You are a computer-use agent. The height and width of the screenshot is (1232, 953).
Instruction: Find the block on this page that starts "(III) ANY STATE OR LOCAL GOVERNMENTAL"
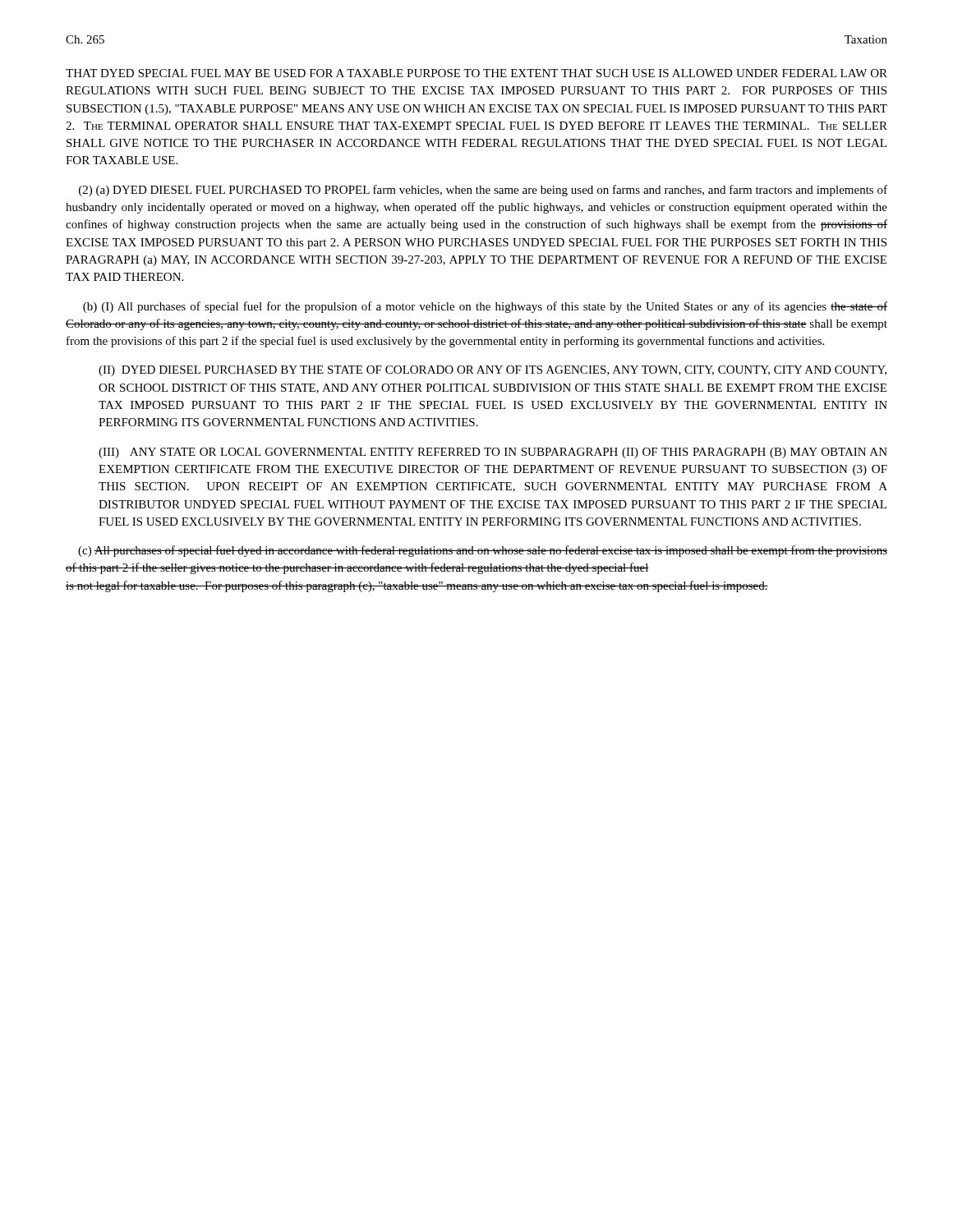(493, 486)
